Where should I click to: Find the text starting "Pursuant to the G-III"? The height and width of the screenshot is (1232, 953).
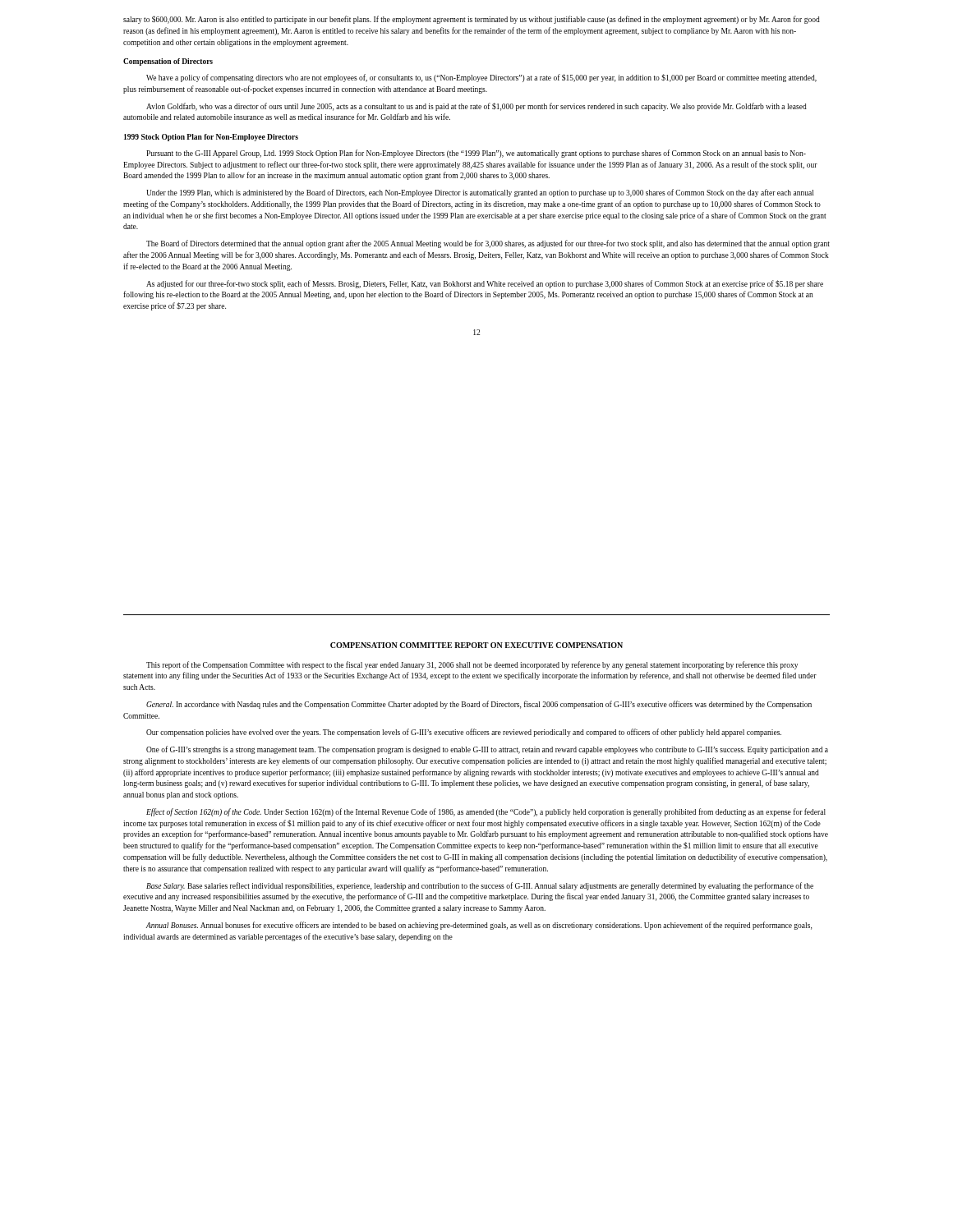click(476, 166)
